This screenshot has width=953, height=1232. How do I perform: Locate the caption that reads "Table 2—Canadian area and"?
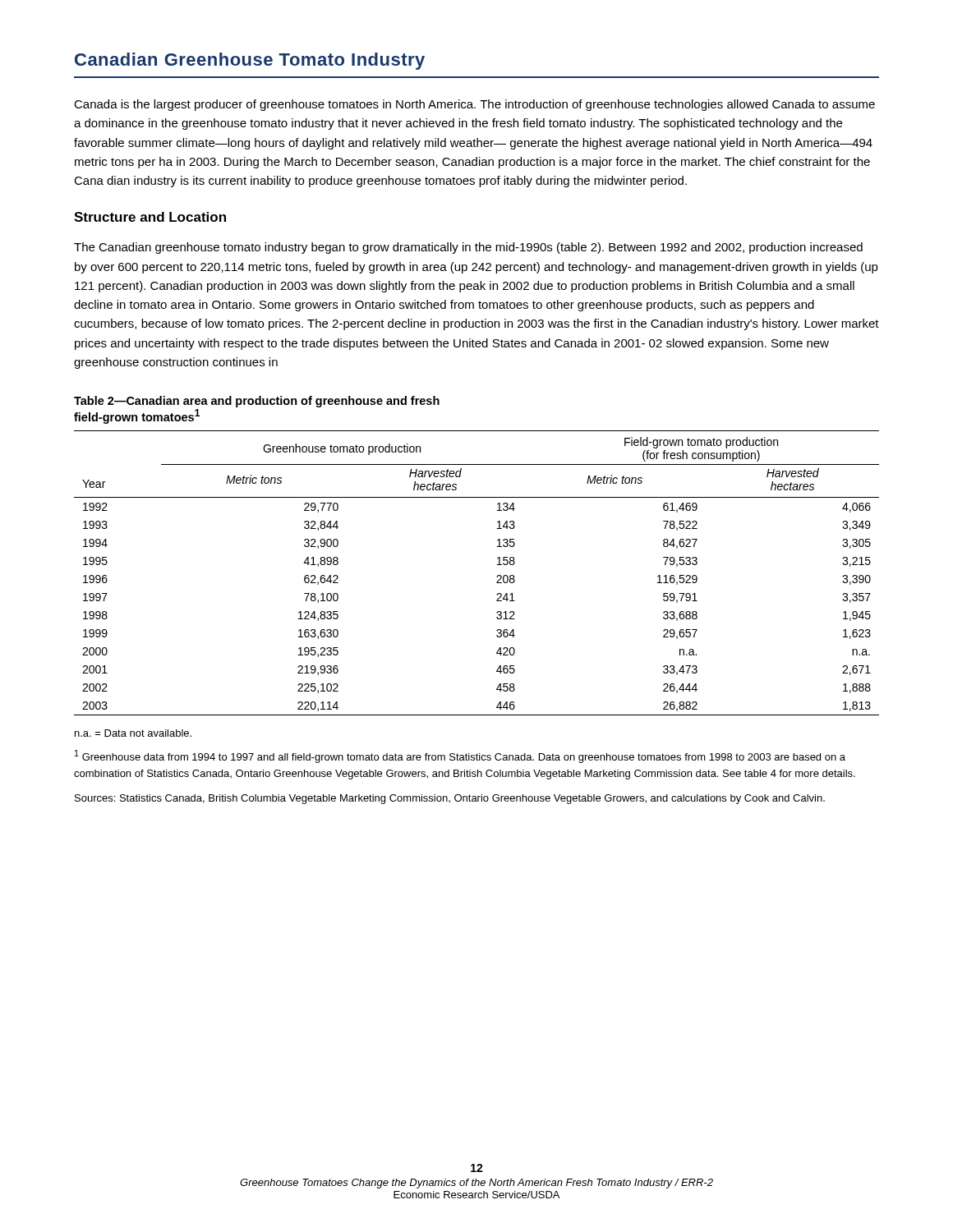(257, 409)
